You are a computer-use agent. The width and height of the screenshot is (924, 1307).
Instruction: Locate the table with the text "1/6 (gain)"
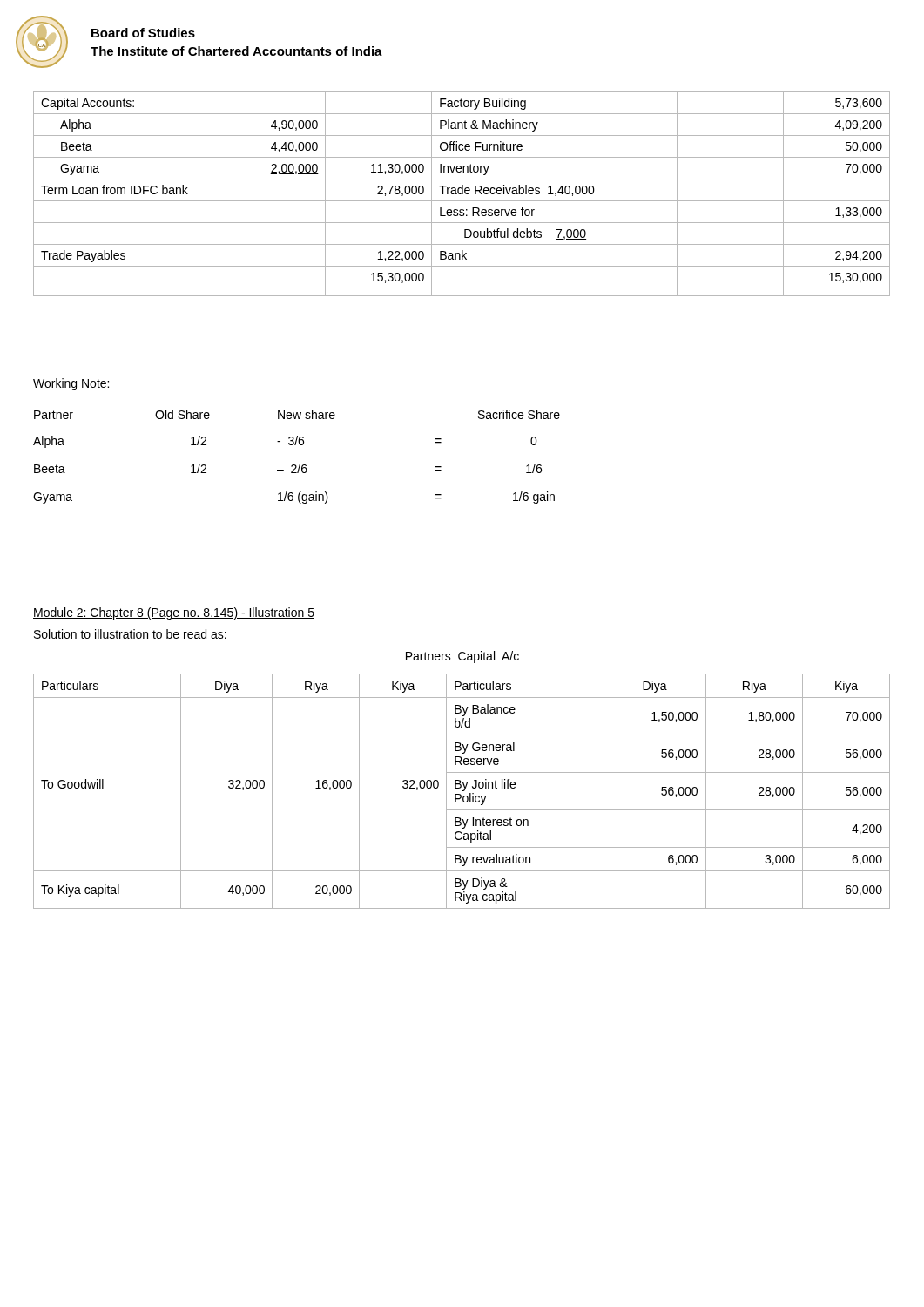click(320, 457)
